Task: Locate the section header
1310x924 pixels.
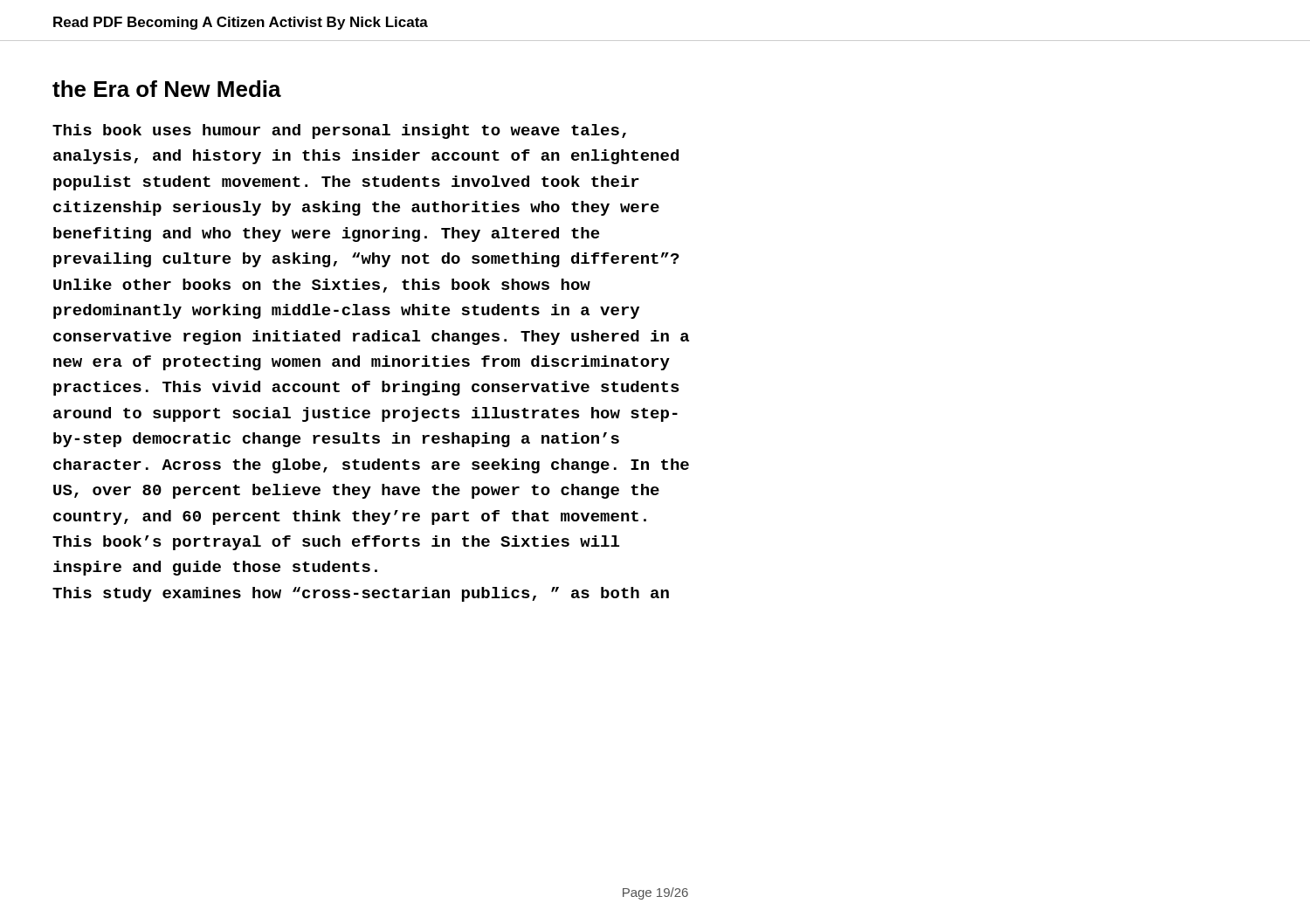Action: [x=167, y=89]
